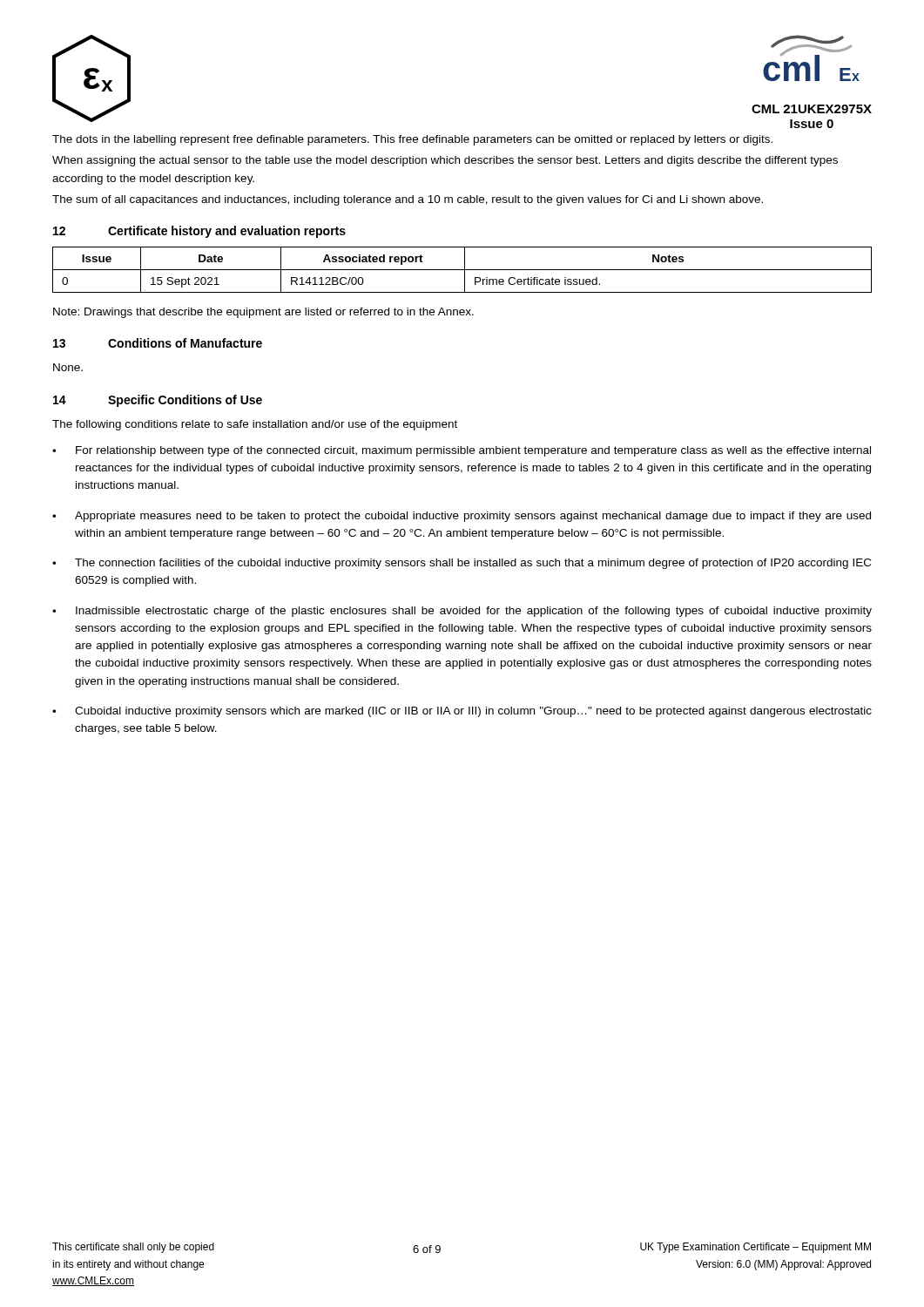
Task: Find the block on this page that starts "When assigning the actual sensor to"
Action: pyautogui.click(x=445, y=169)
